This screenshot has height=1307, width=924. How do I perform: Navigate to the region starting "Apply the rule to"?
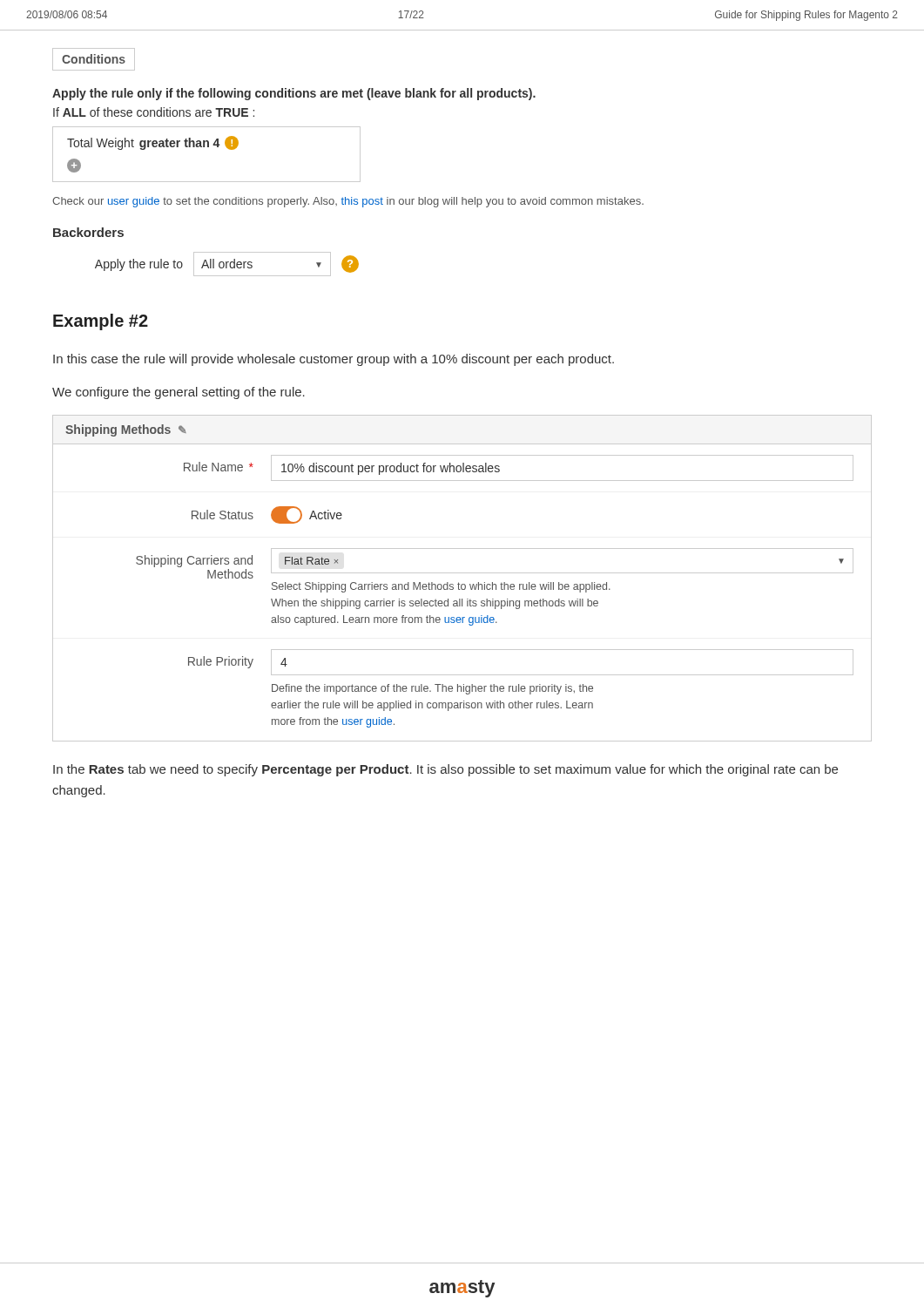(x=139, y=264)
